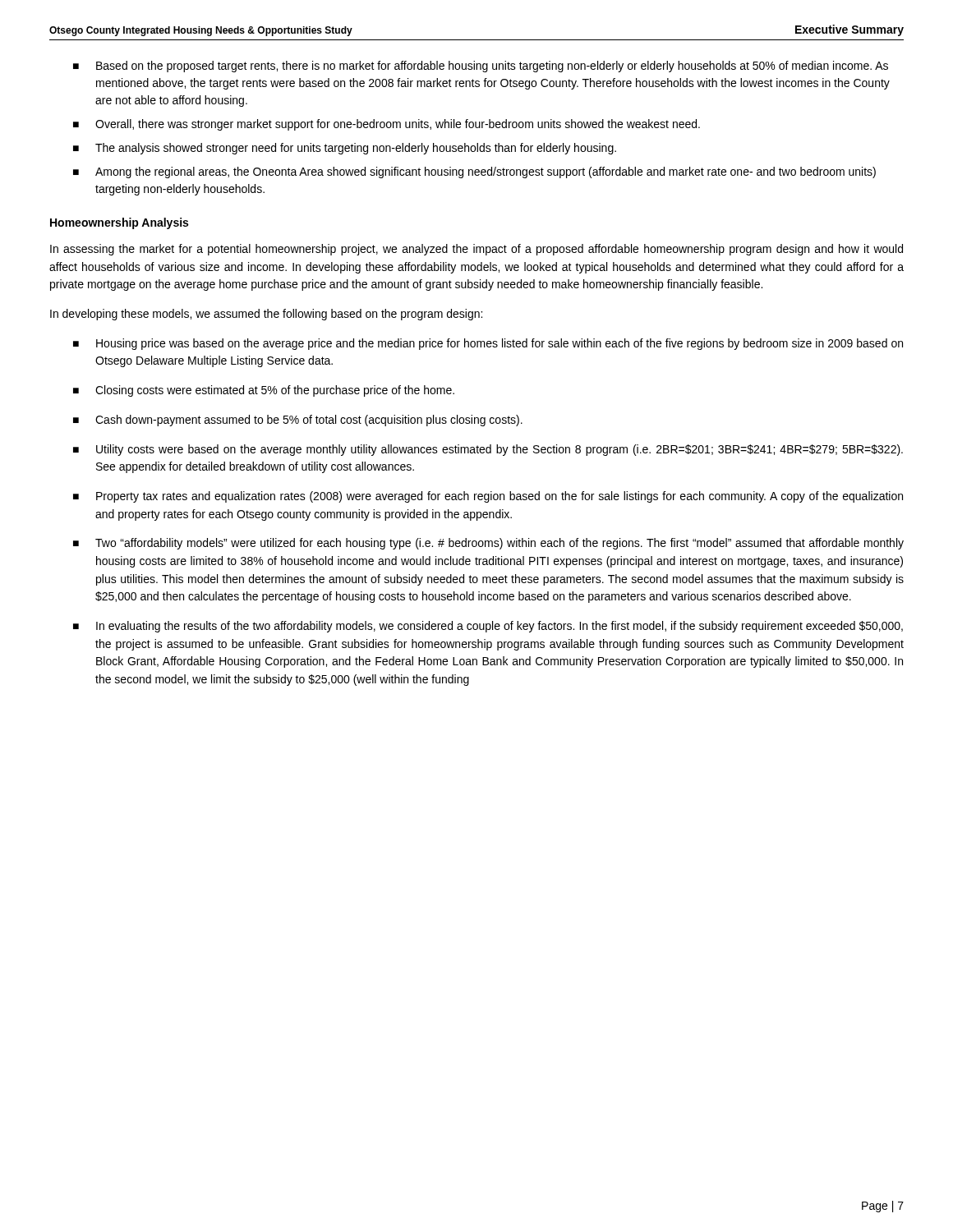Locate the text block containing "In developing these models, we assumed the"
Image resolution: width=953 pixels, height=1232 pixels.
[266, 314]
